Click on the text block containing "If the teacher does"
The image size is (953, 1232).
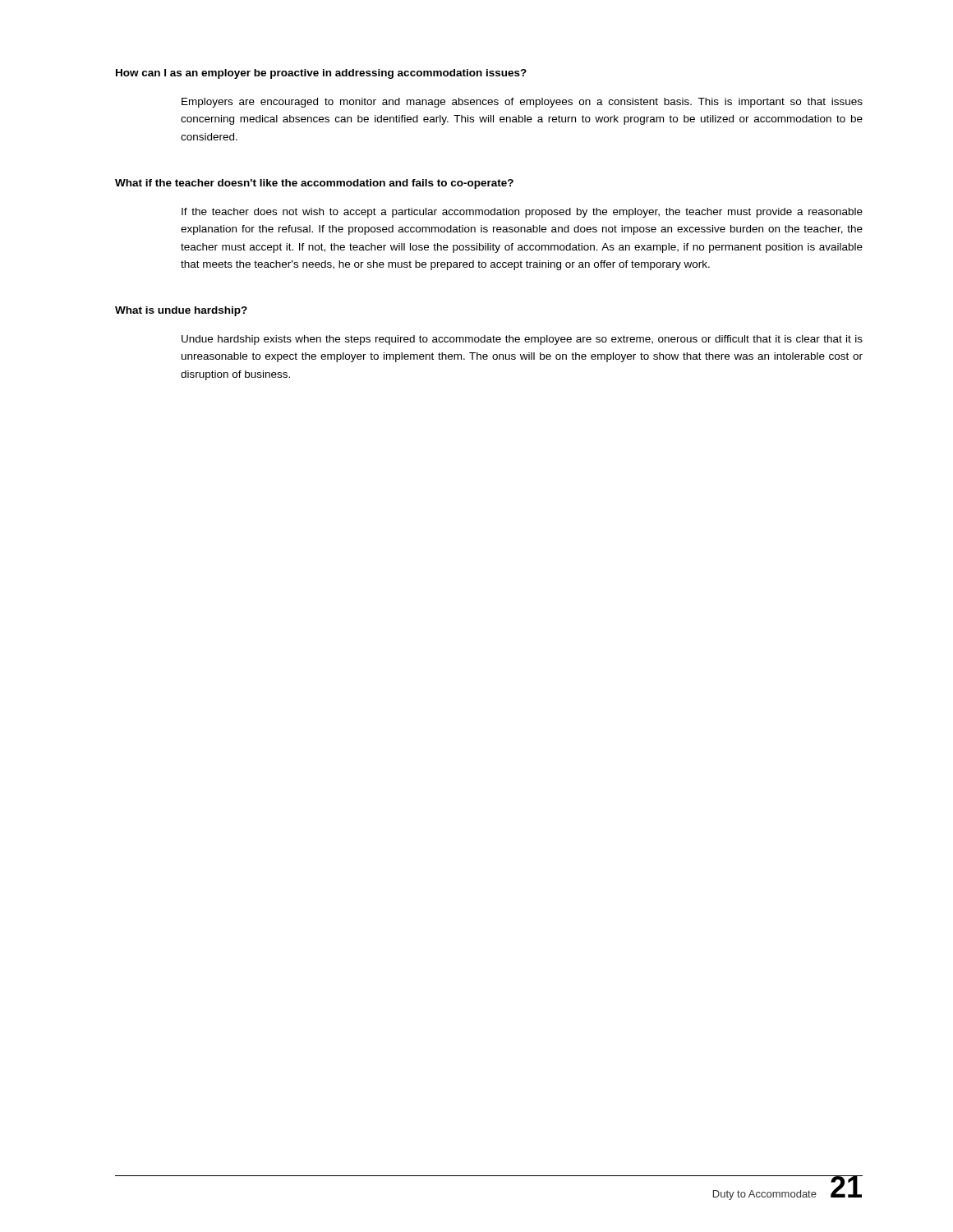pos(522,238)
